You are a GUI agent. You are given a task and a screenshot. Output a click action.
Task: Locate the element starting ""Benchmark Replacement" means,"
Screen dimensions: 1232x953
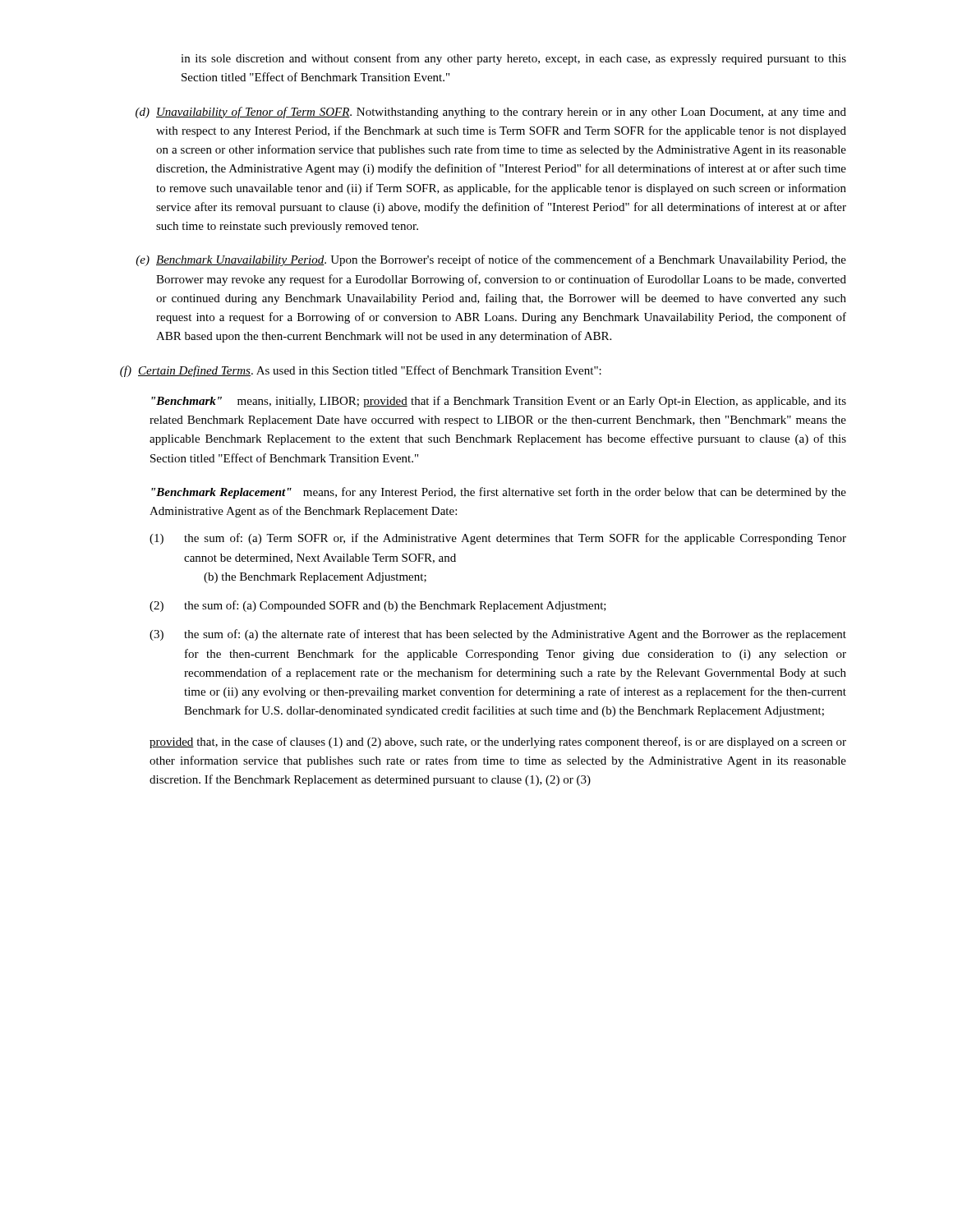498,501
